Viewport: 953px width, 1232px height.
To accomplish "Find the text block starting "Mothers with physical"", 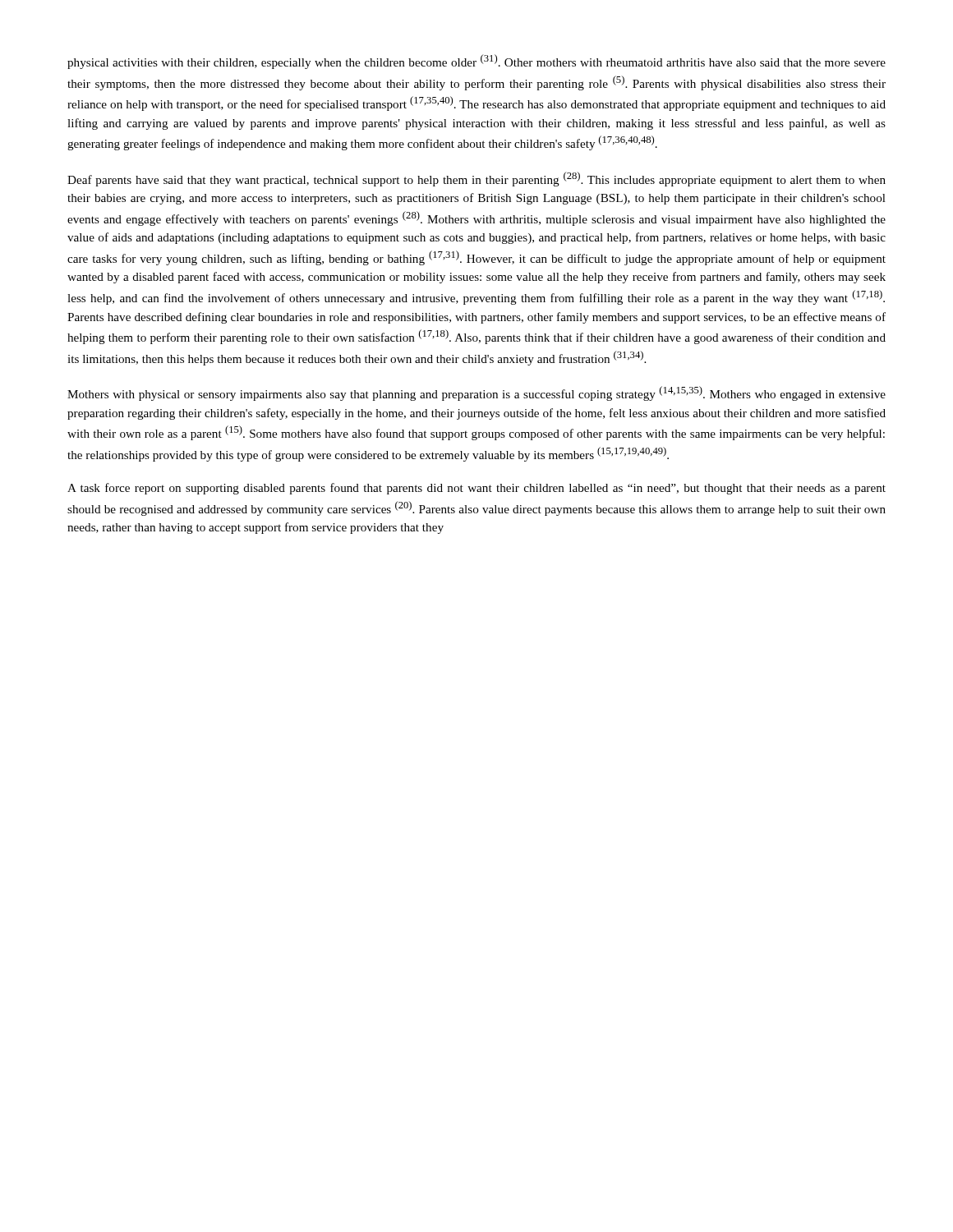I will (x=476, y=423).
